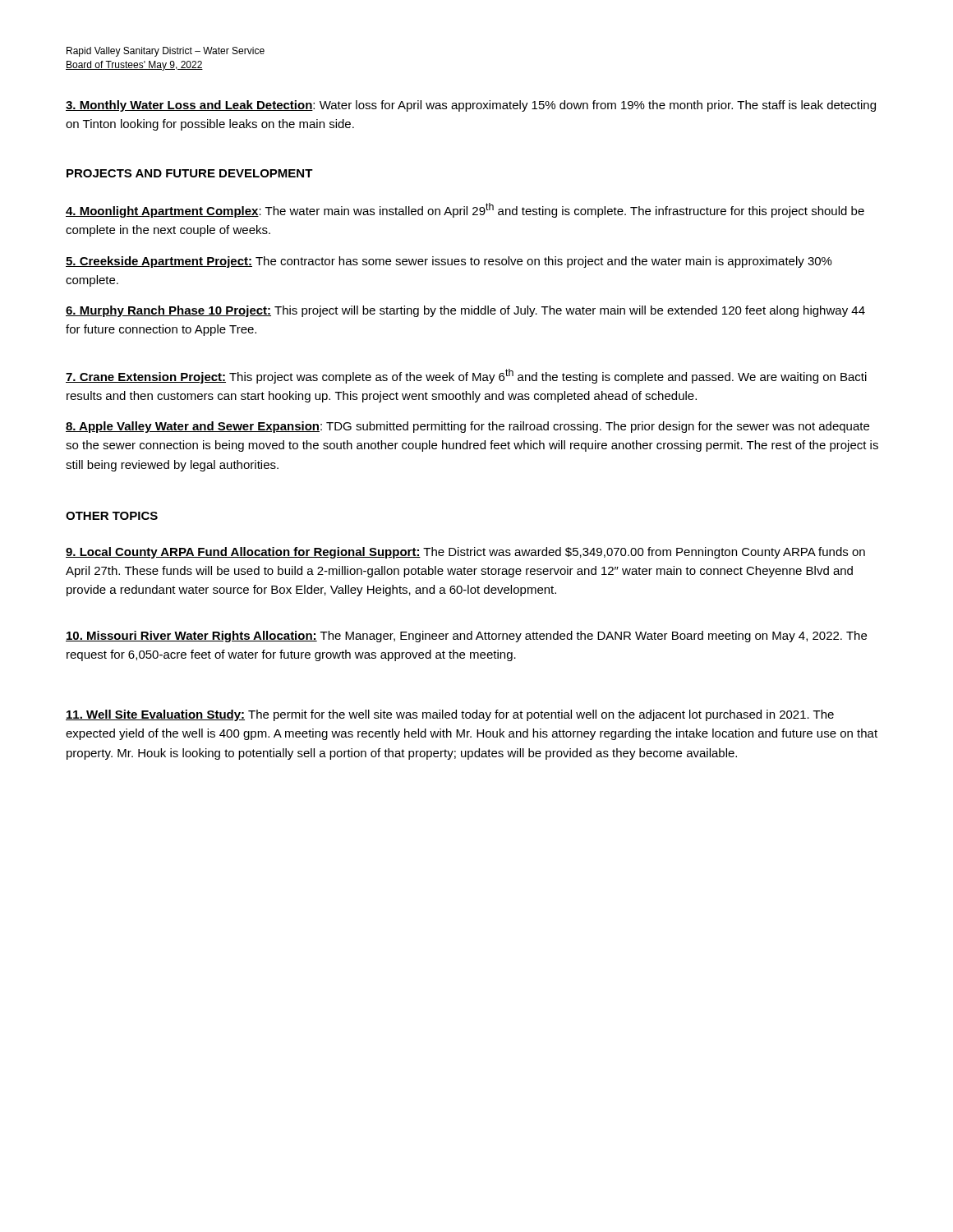Find the text block with the text "Apple Valley Water"

coord(472,445)
